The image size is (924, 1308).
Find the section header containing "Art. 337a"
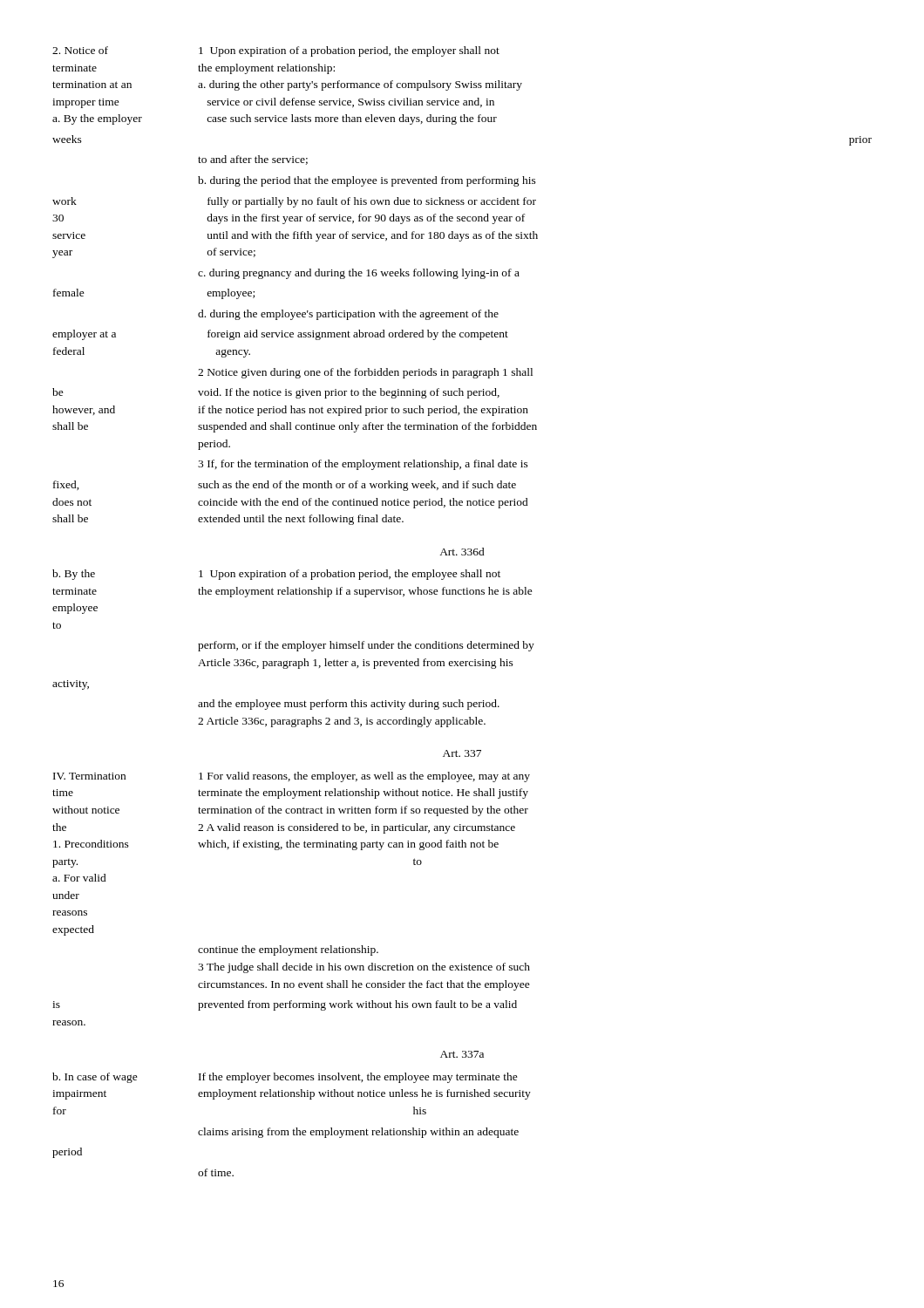(462, 1054)
